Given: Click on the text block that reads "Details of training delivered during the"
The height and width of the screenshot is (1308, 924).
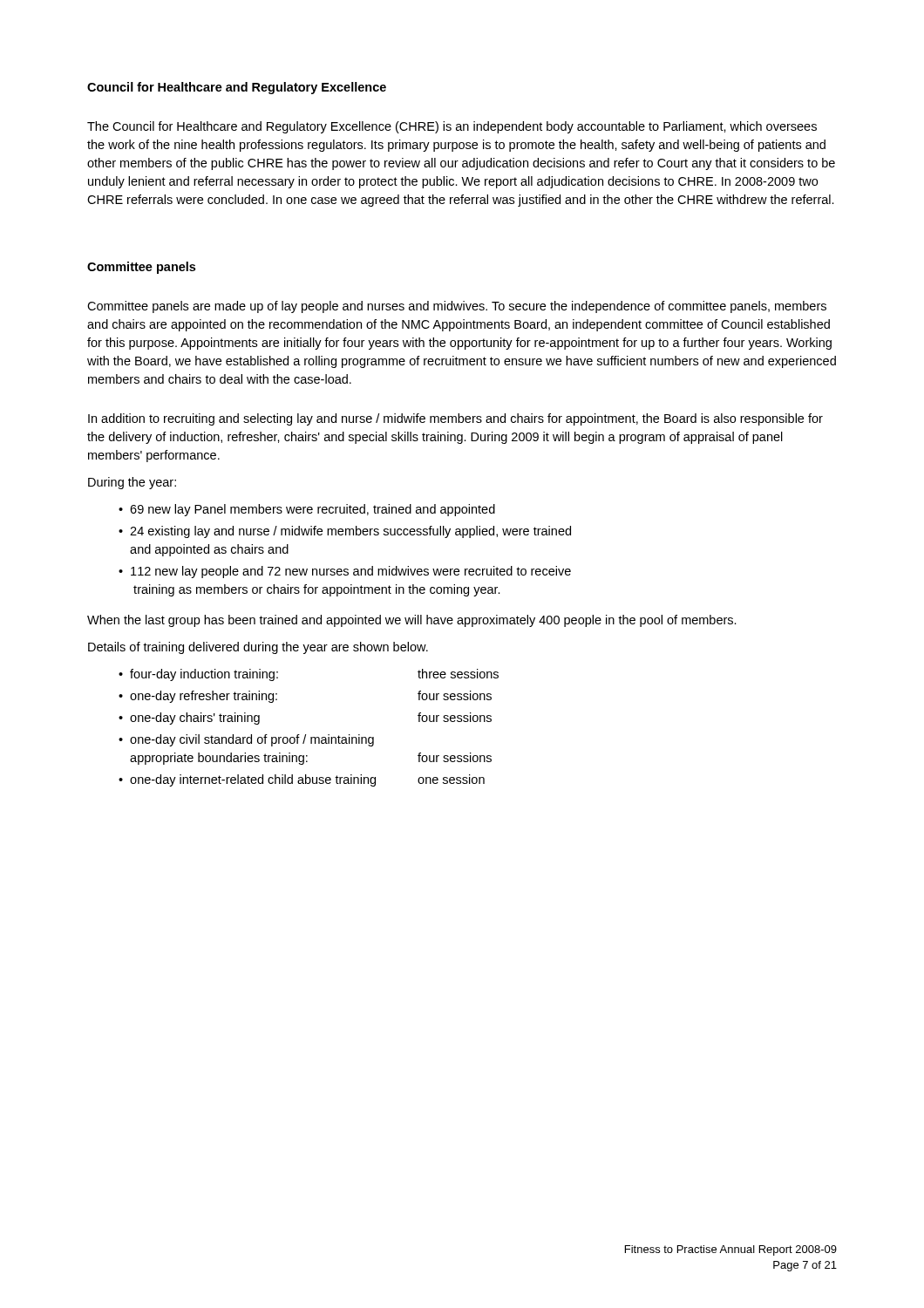Looking at the screenshot, I should point(258,648).
